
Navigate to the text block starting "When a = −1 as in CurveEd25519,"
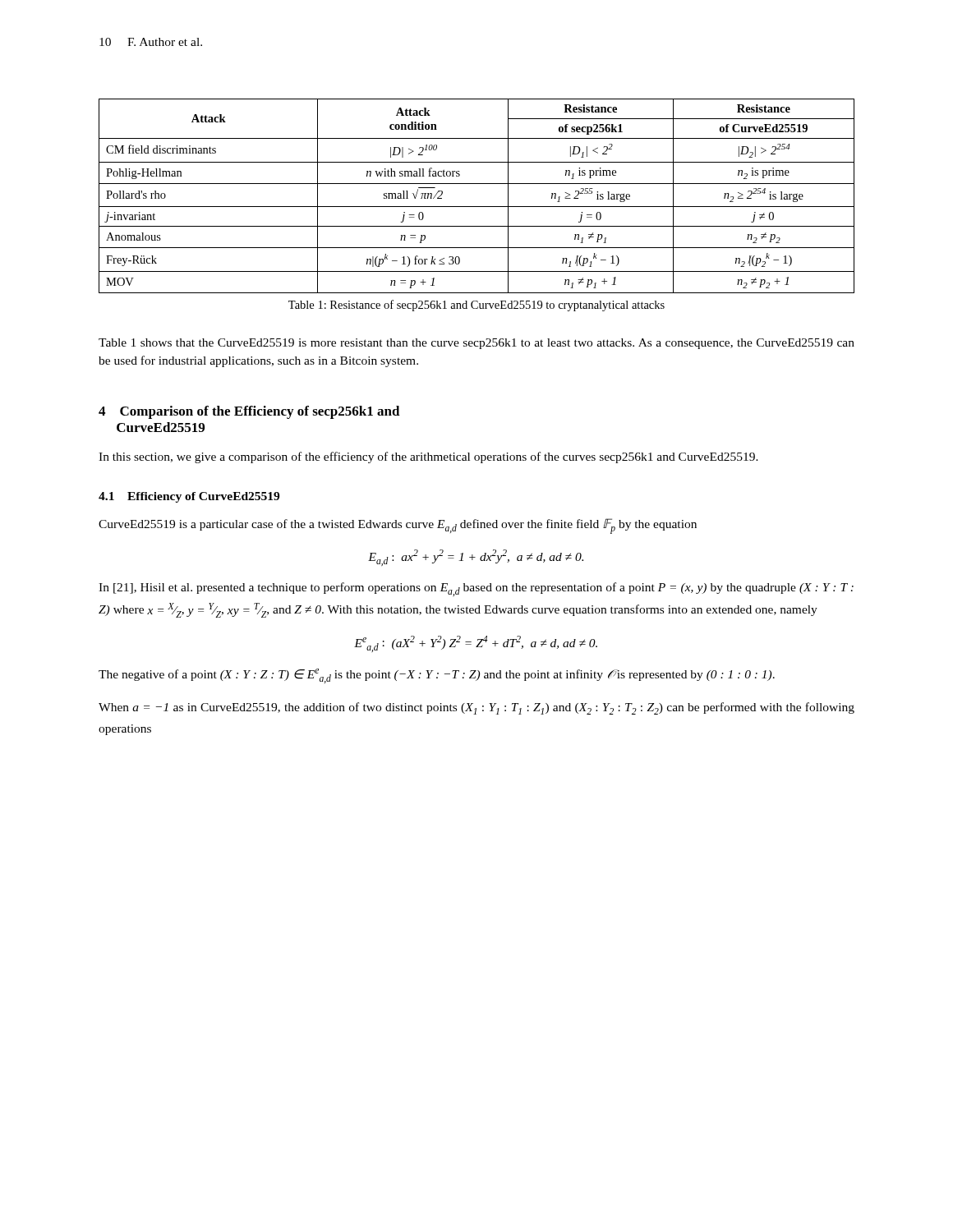[x=476, y=717]
